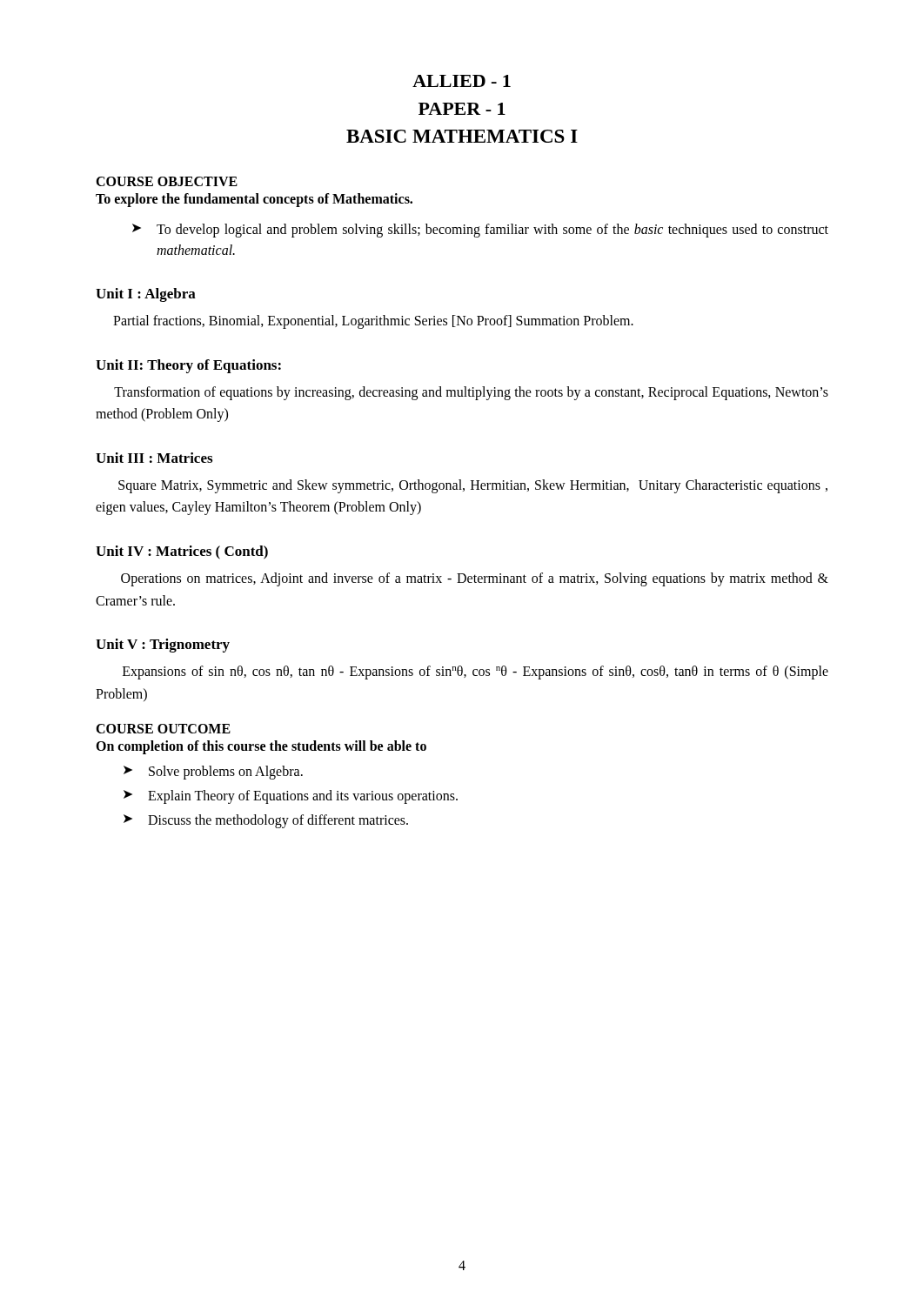The image size is (924, 1305).
Task: Click where it says "PAPER - 1"
Action: (x=462, y=109)
